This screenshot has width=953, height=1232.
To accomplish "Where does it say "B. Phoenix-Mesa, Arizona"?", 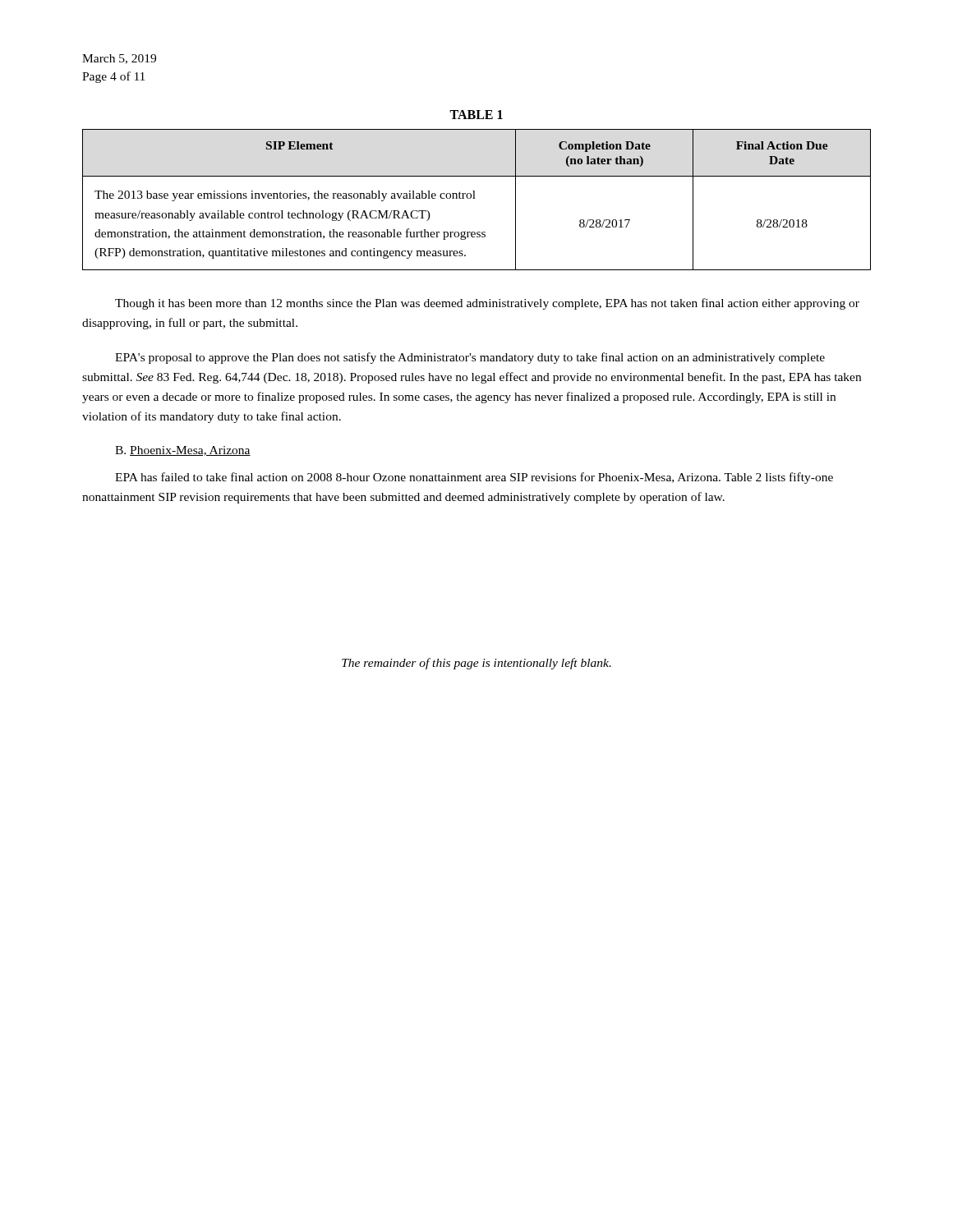I will pos(183,450).
